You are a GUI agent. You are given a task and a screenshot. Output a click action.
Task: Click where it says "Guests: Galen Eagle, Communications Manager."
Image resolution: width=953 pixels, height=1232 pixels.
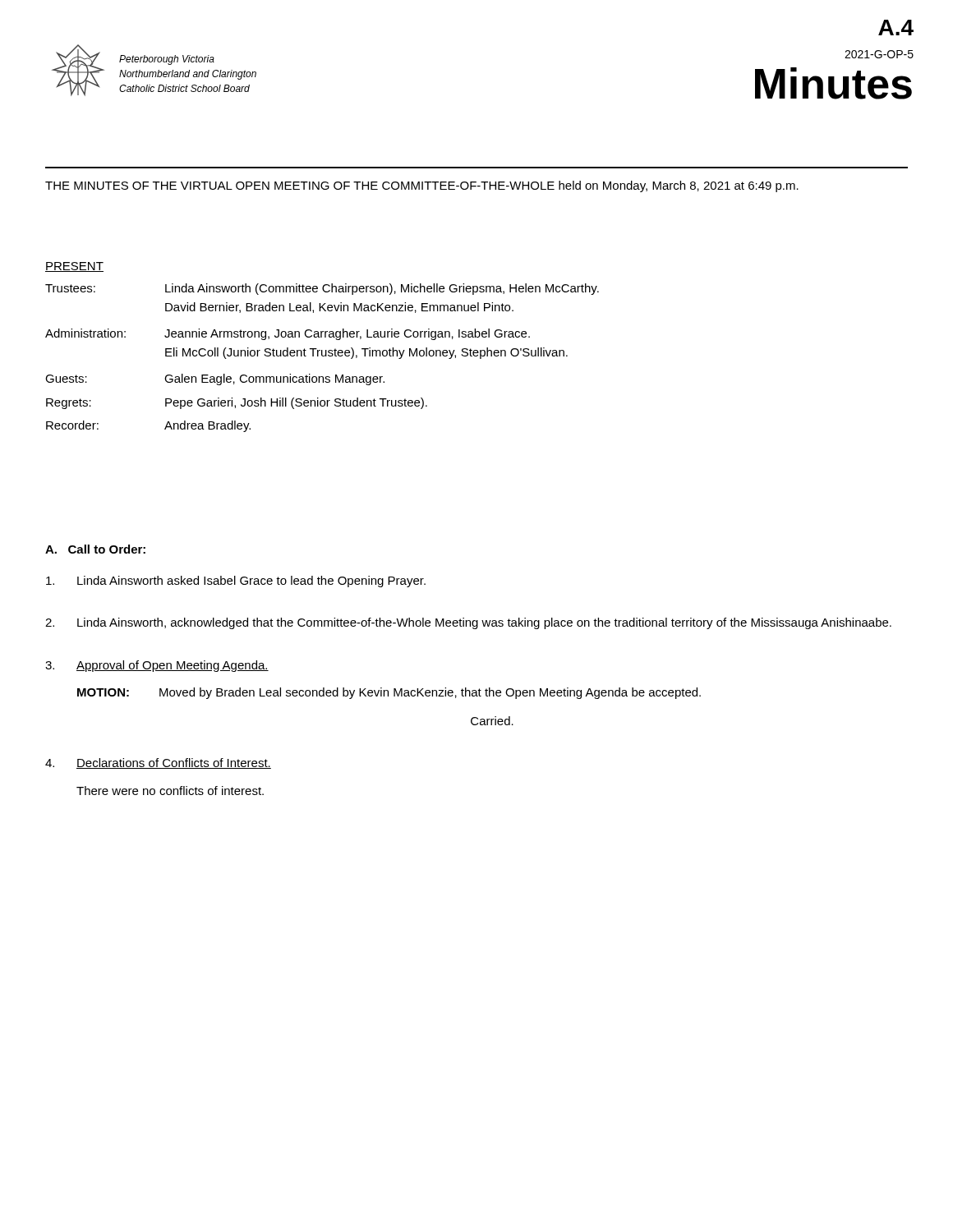(x=215, y=379)
